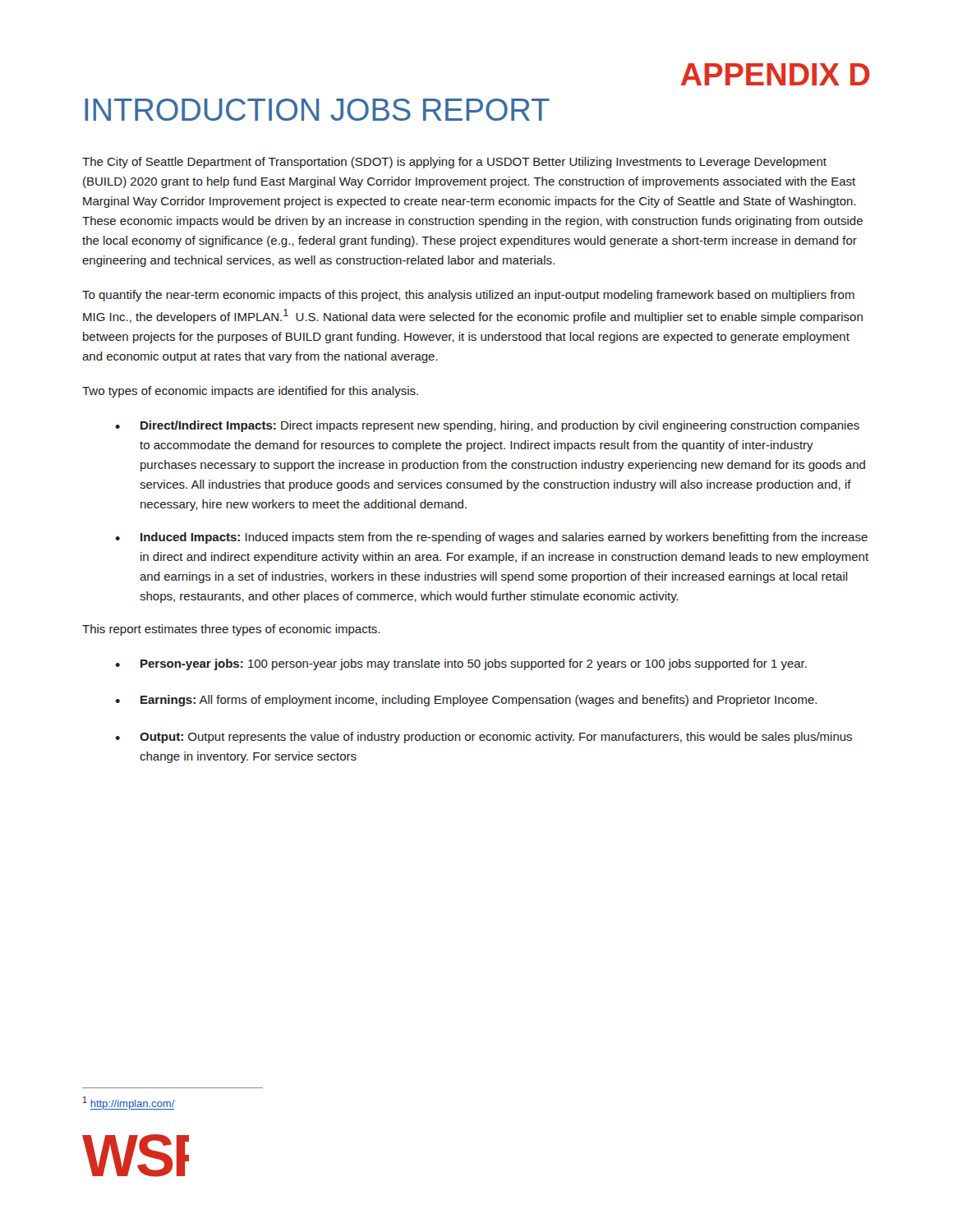This screenshot has width=953, height=1232.
Task: Select the logo
Action: 476,1151
